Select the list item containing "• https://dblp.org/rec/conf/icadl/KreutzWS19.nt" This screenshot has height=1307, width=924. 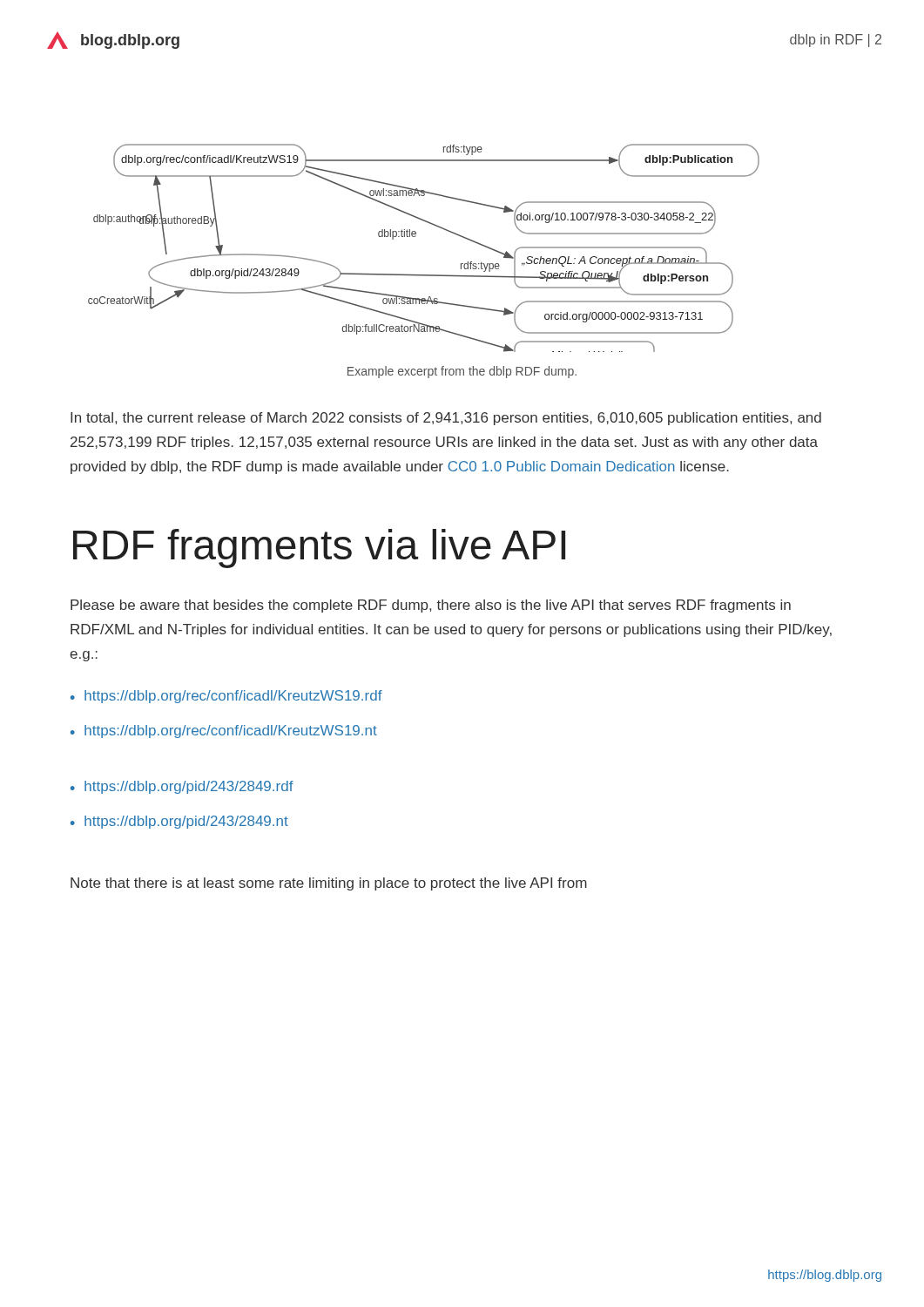[x=223, y=733]
